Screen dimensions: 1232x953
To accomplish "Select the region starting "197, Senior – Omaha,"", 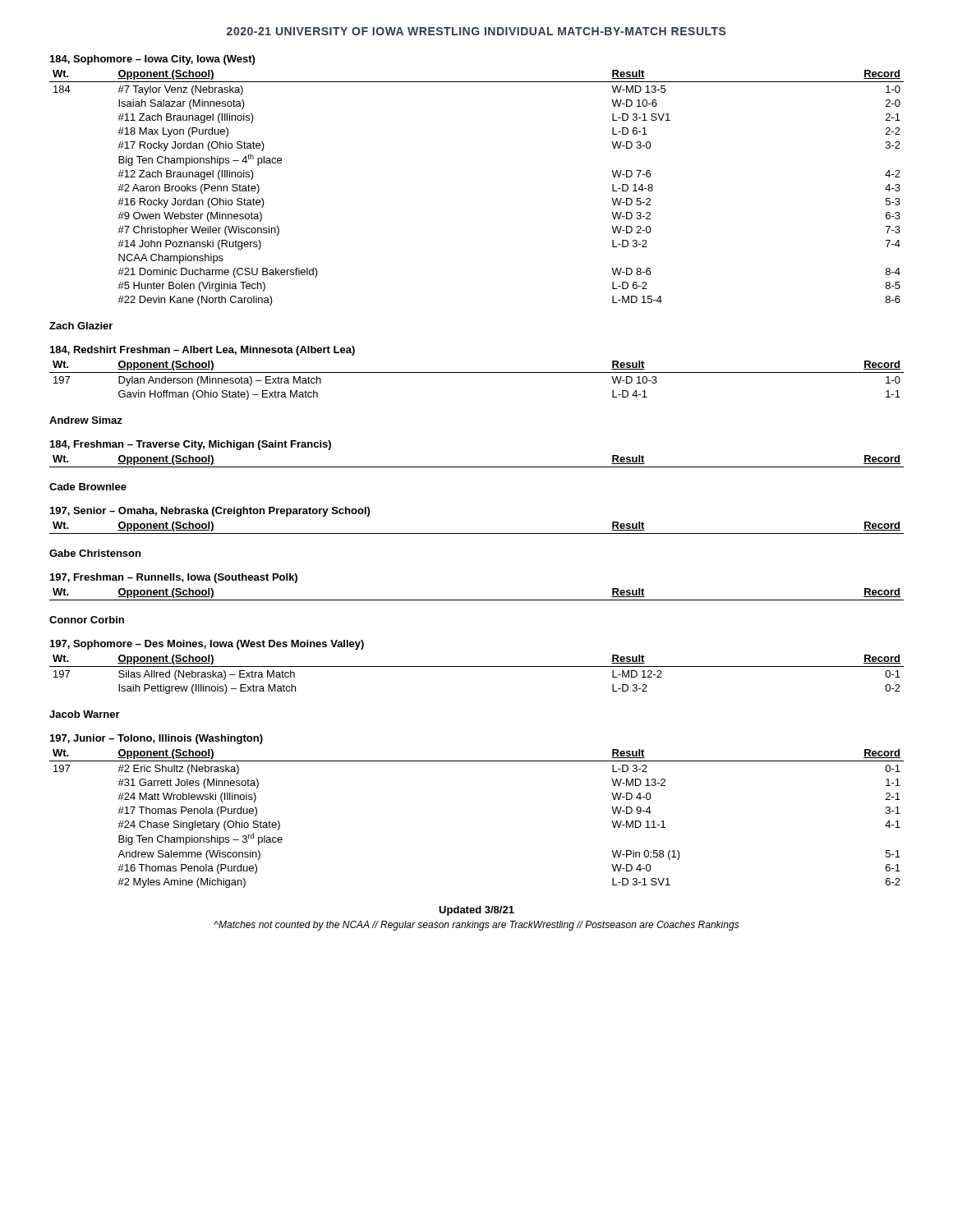I will coord(210,511).
